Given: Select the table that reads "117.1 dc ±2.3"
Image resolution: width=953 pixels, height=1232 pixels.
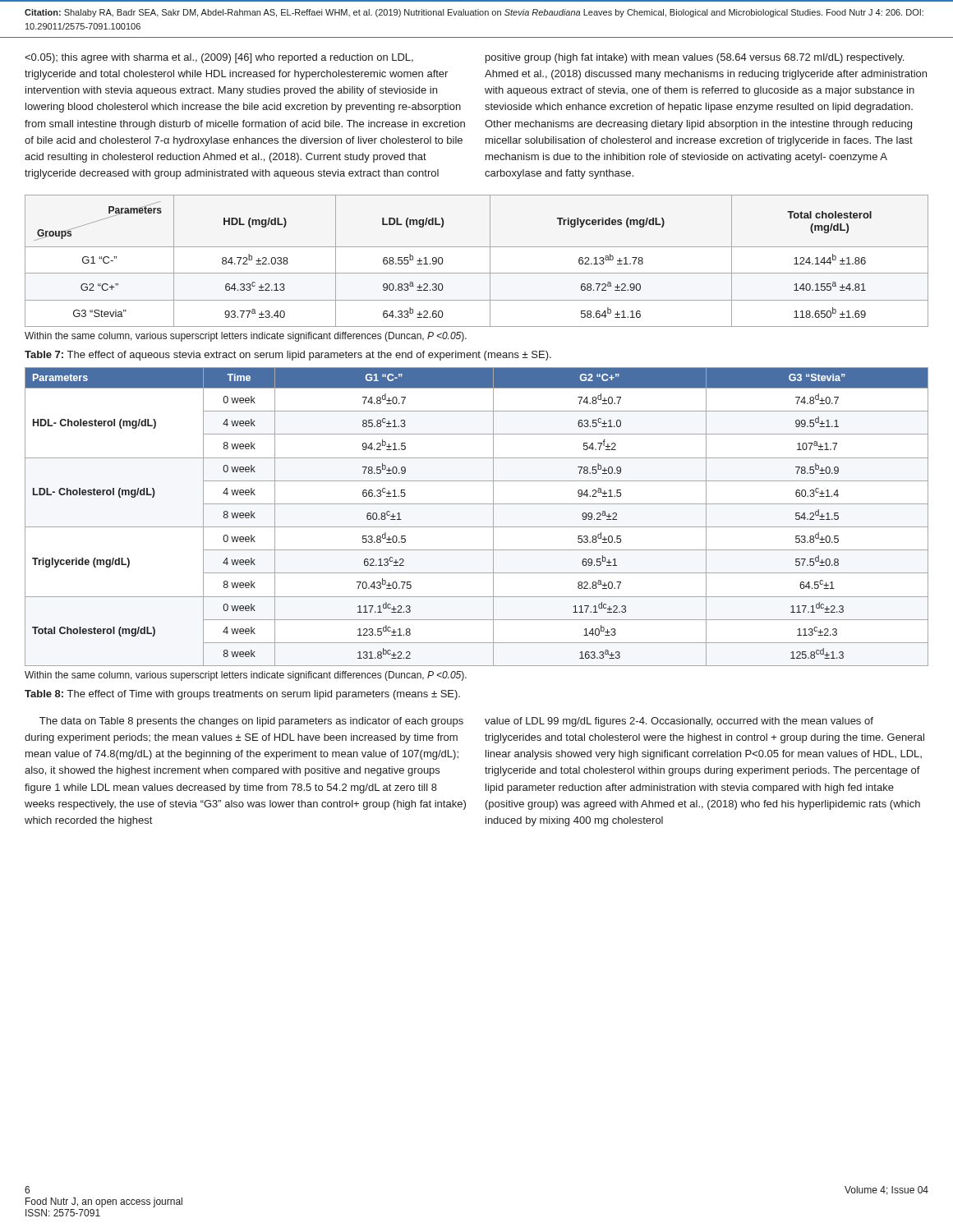Looking at the screenshot, I should [x=476, y=524].
